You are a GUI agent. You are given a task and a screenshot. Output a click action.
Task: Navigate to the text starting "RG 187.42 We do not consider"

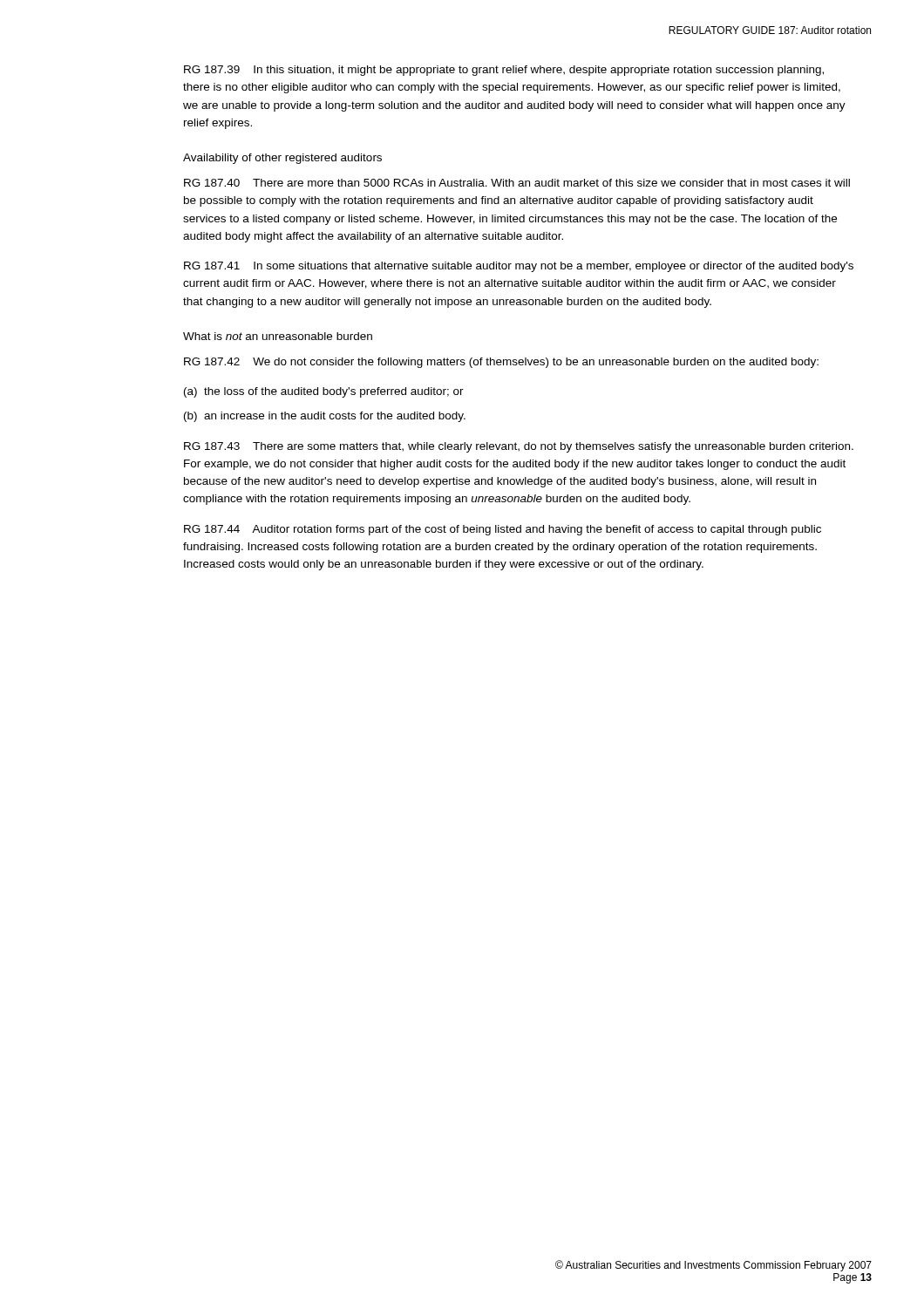[501, 361]
